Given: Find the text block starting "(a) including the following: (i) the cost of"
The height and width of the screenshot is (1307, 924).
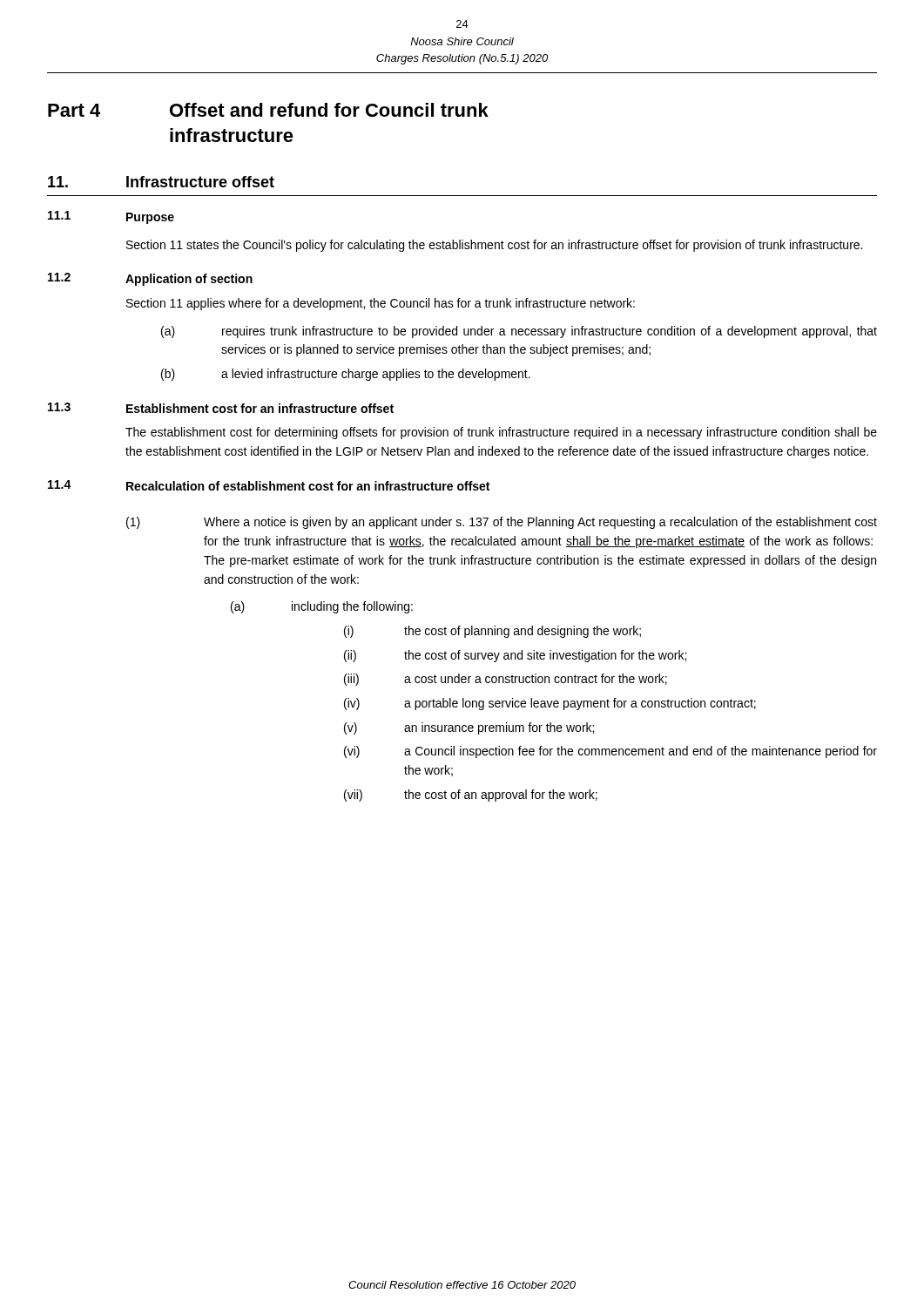Looking at the screenshot, I should click(x=553, y=701).
